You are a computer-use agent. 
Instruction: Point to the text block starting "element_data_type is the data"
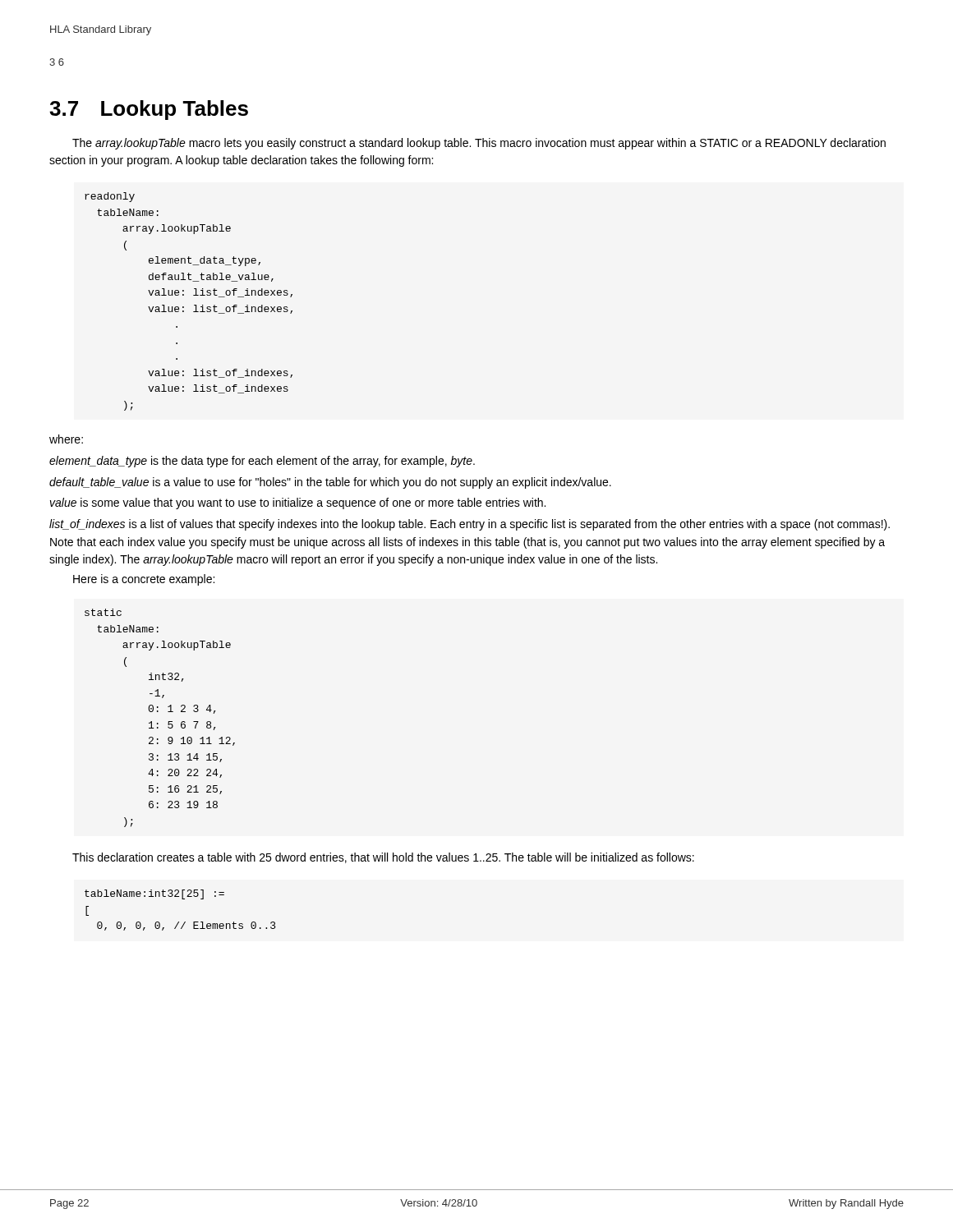pos(476,461)
